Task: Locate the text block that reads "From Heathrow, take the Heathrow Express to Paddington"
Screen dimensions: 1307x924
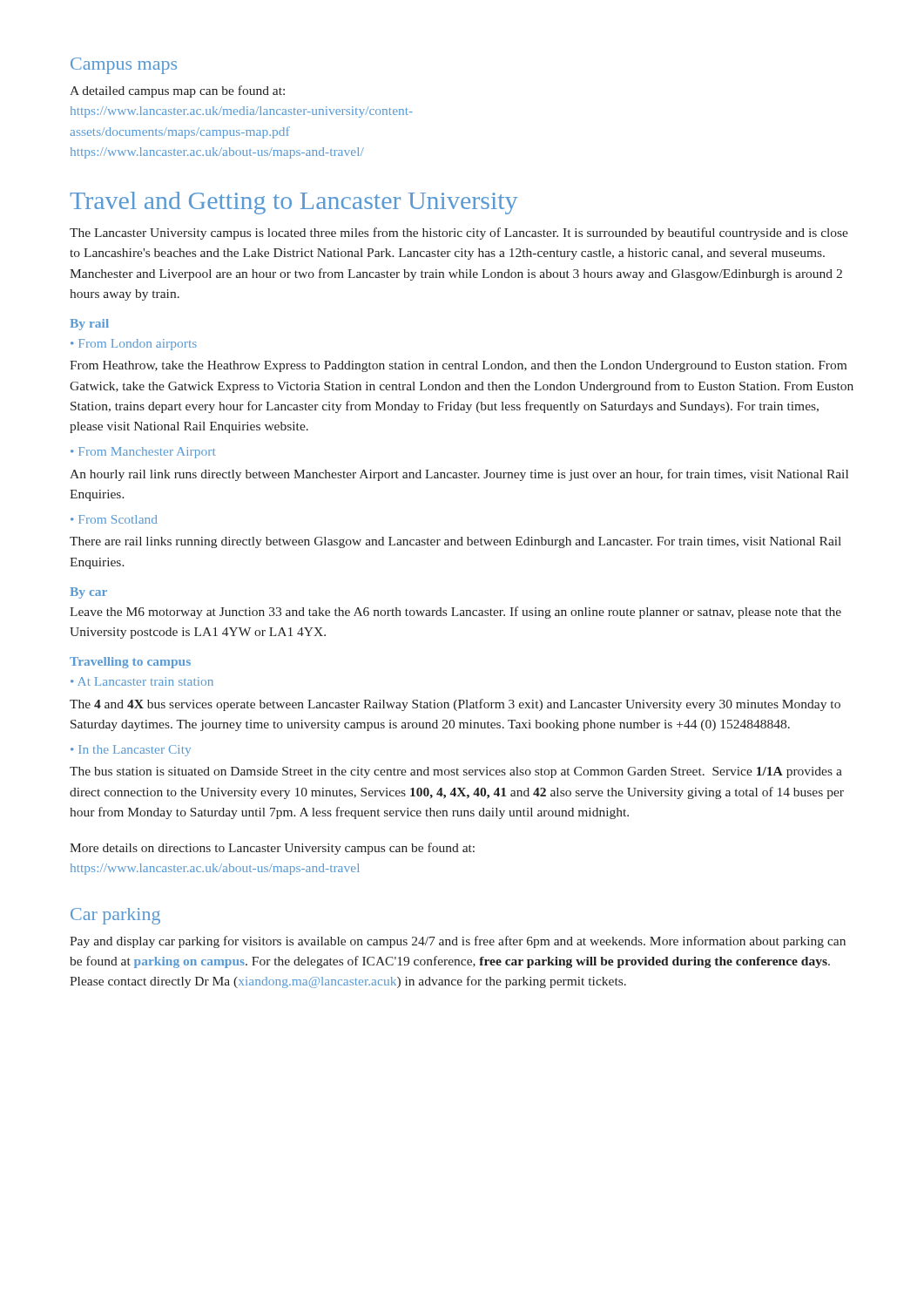Action: (462, 395)
